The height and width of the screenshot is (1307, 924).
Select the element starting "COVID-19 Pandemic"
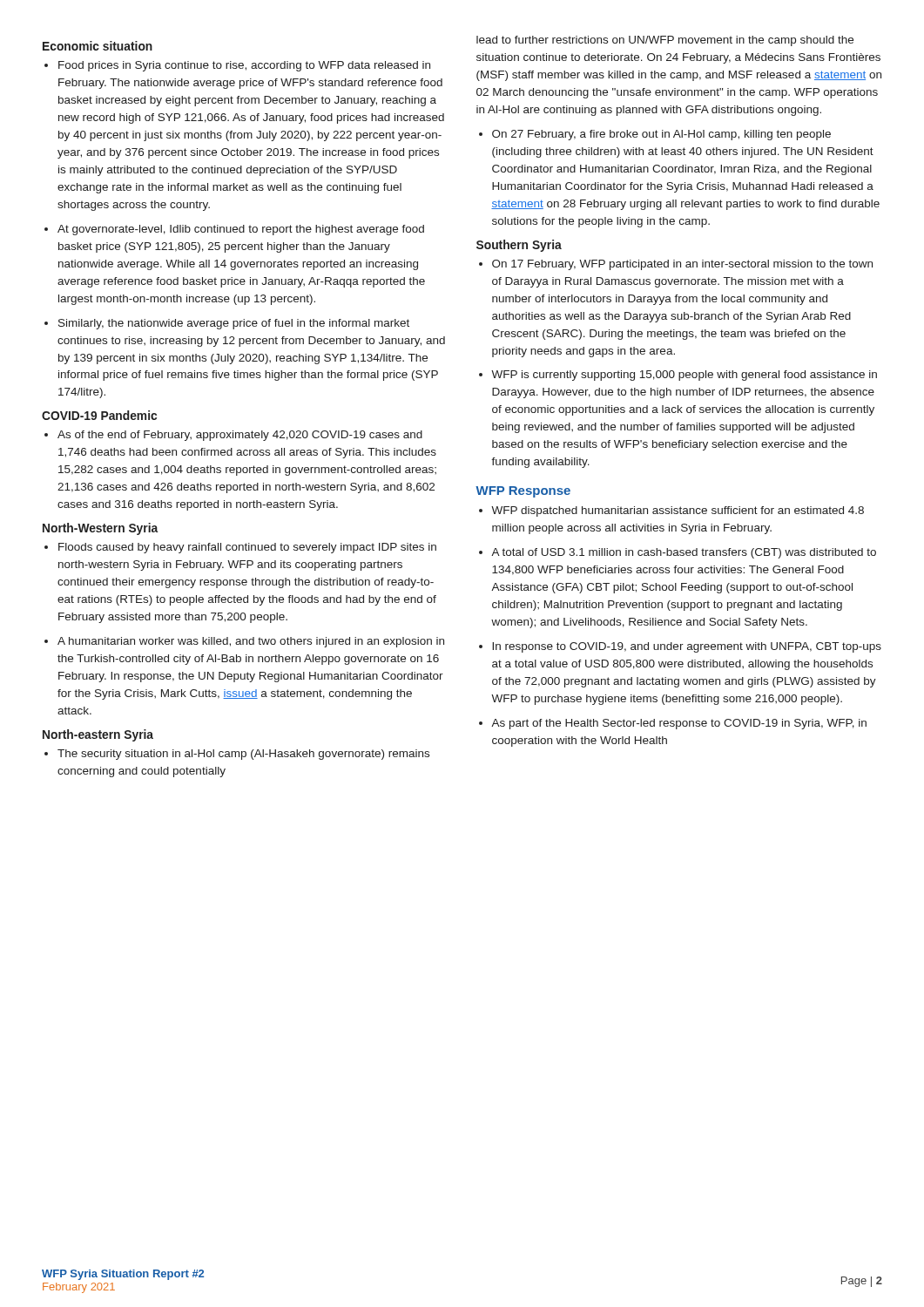tap(100, 416)
